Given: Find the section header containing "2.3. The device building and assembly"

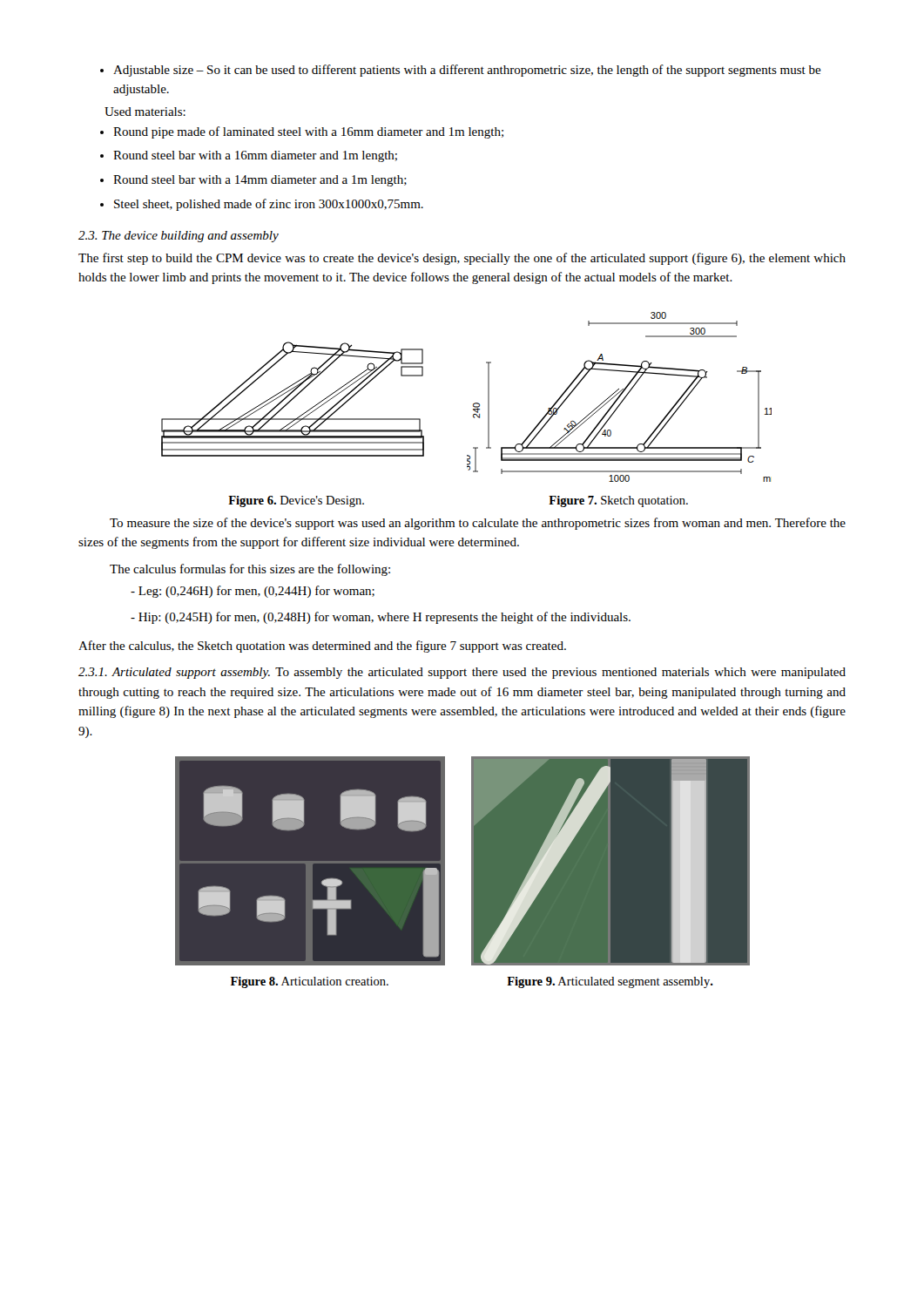Looking at the screenshot, I should pyautogui.click(x=178, y=235).
